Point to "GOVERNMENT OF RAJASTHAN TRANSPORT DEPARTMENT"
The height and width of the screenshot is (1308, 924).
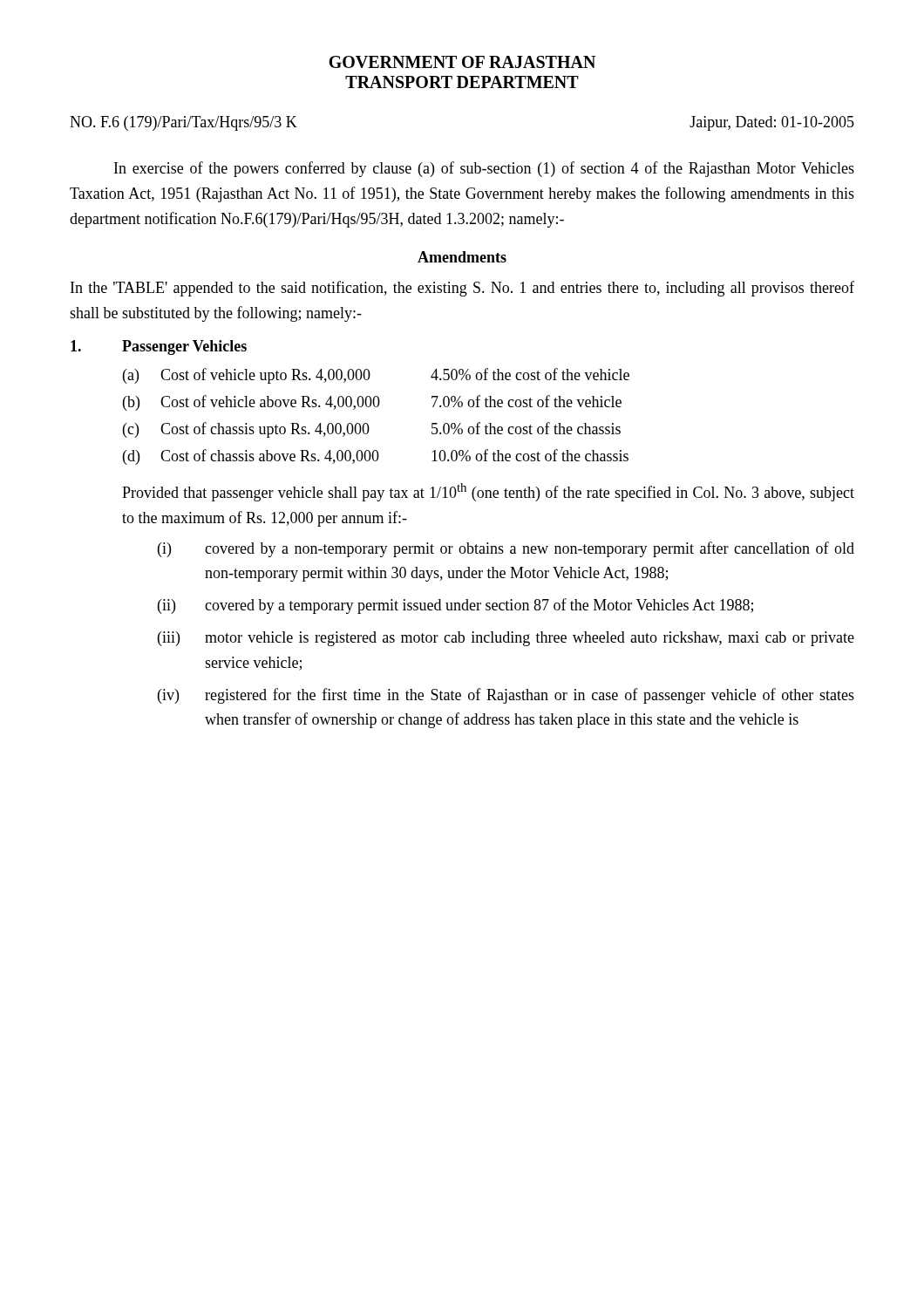point(462,72)
